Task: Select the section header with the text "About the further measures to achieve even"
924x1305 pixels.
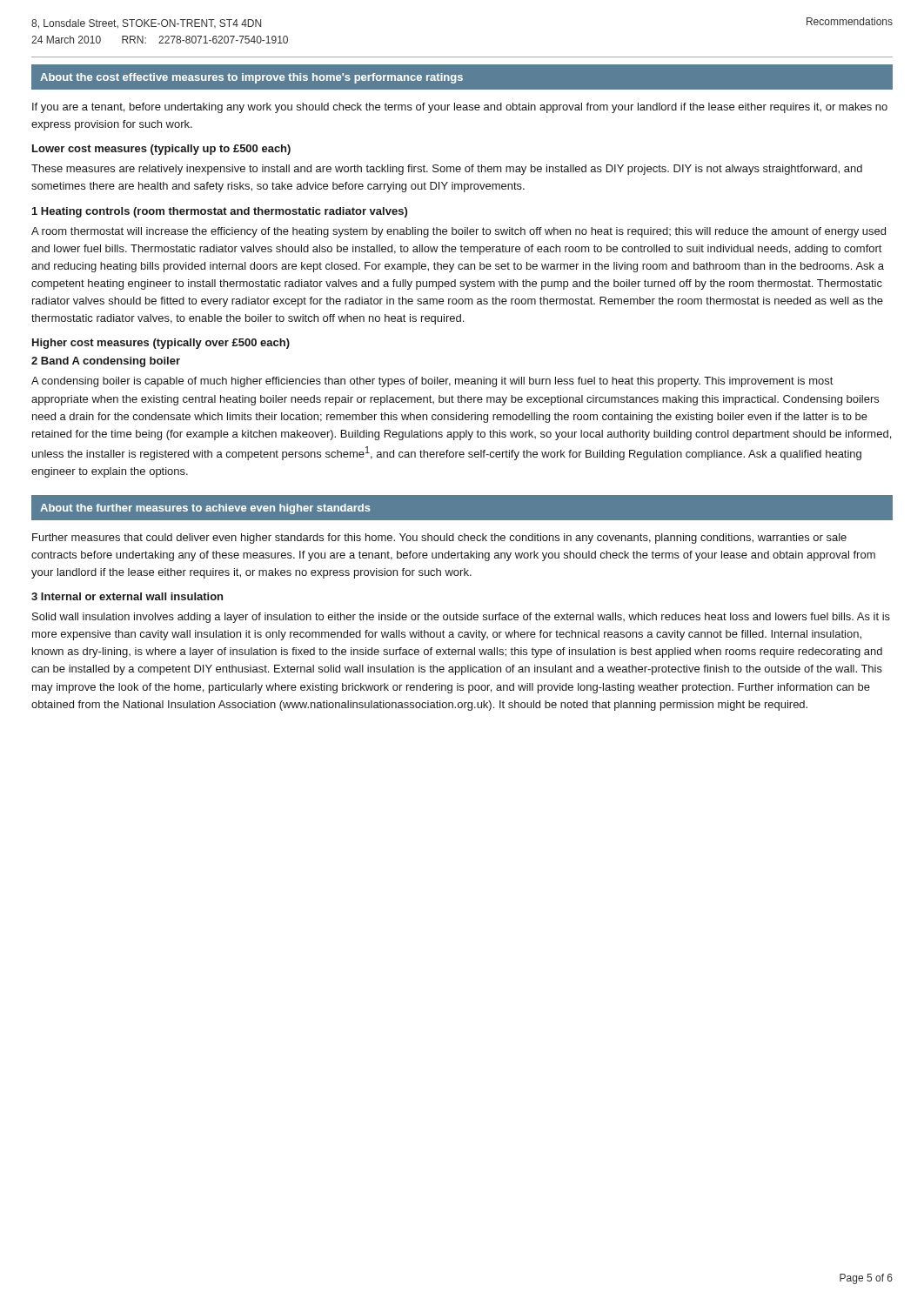Action: (205, 507)
